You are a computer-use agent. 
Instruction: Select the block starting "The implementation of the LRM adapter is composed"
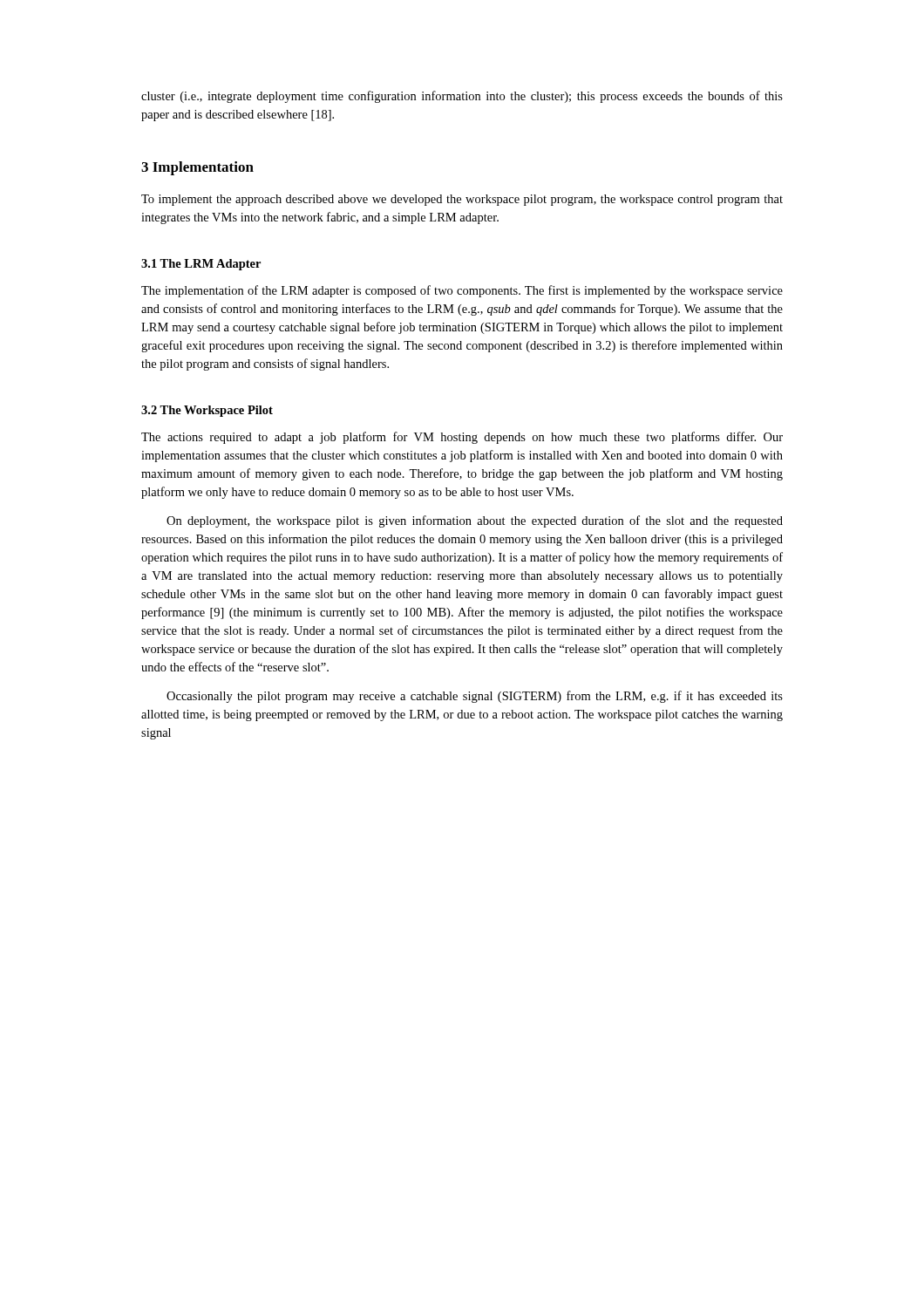[462, 328]
